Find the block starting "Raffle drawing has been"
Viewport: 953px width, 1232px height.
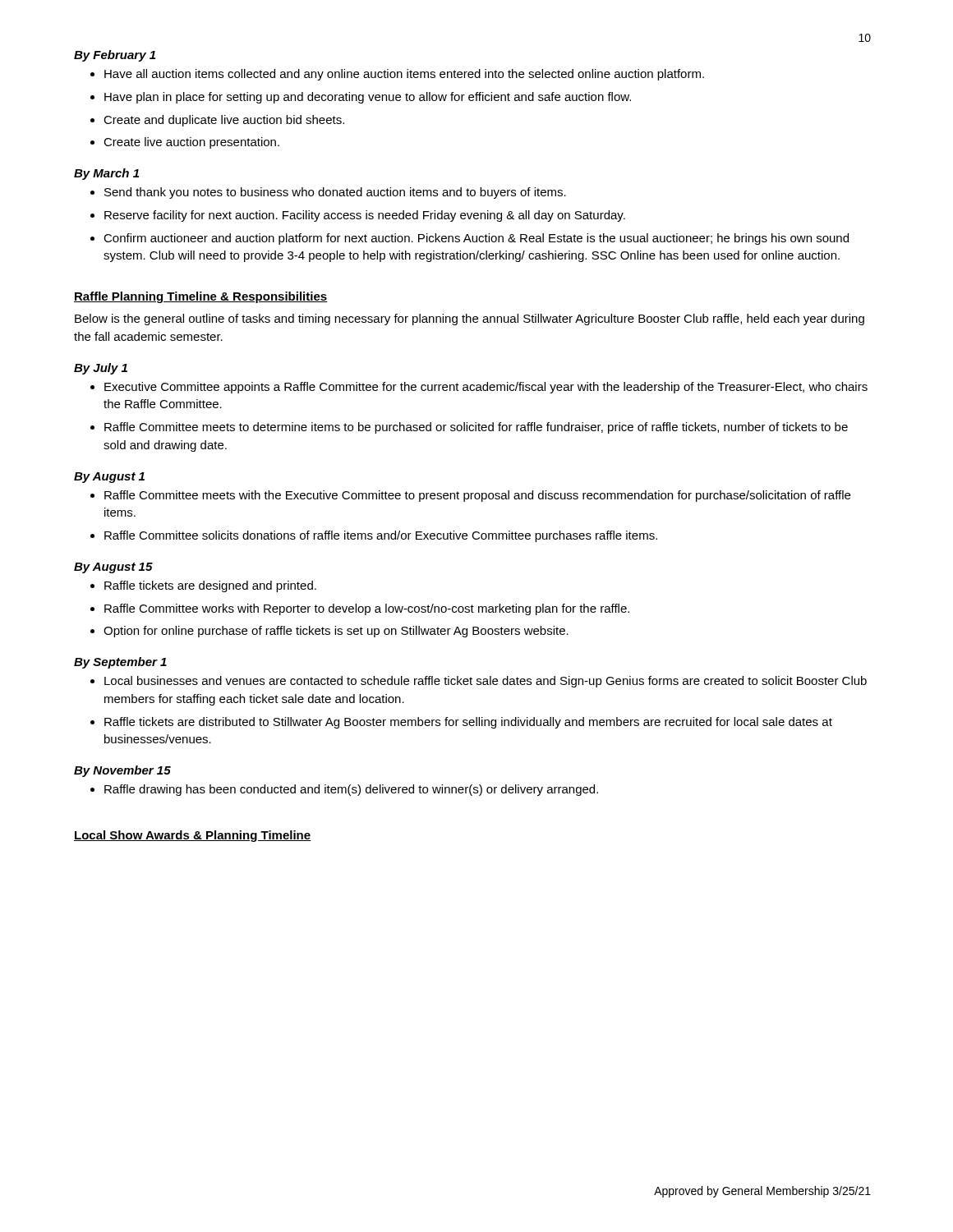[x=472, y=789]
